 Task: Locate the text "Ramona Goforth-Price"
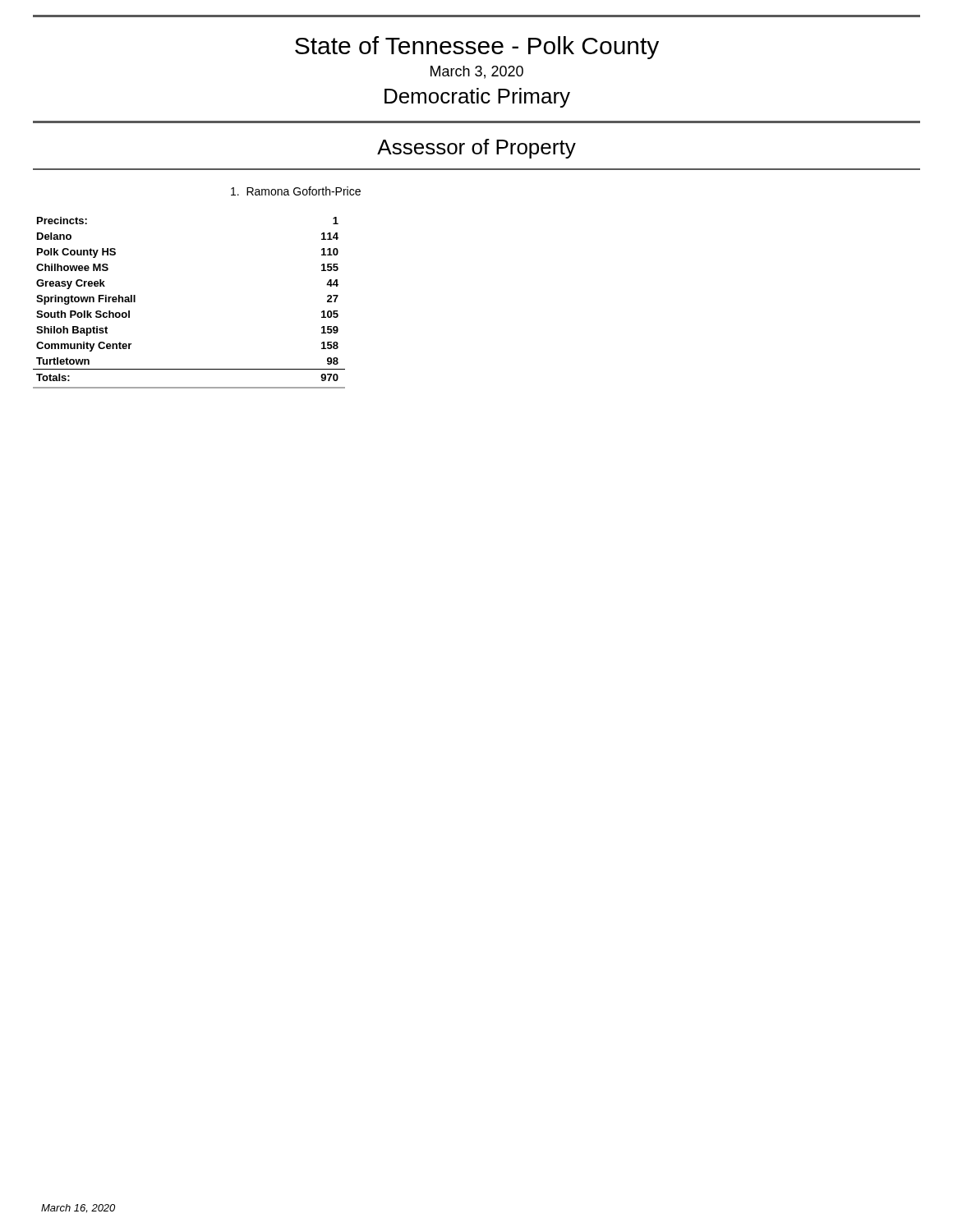(x=296, y=191)
